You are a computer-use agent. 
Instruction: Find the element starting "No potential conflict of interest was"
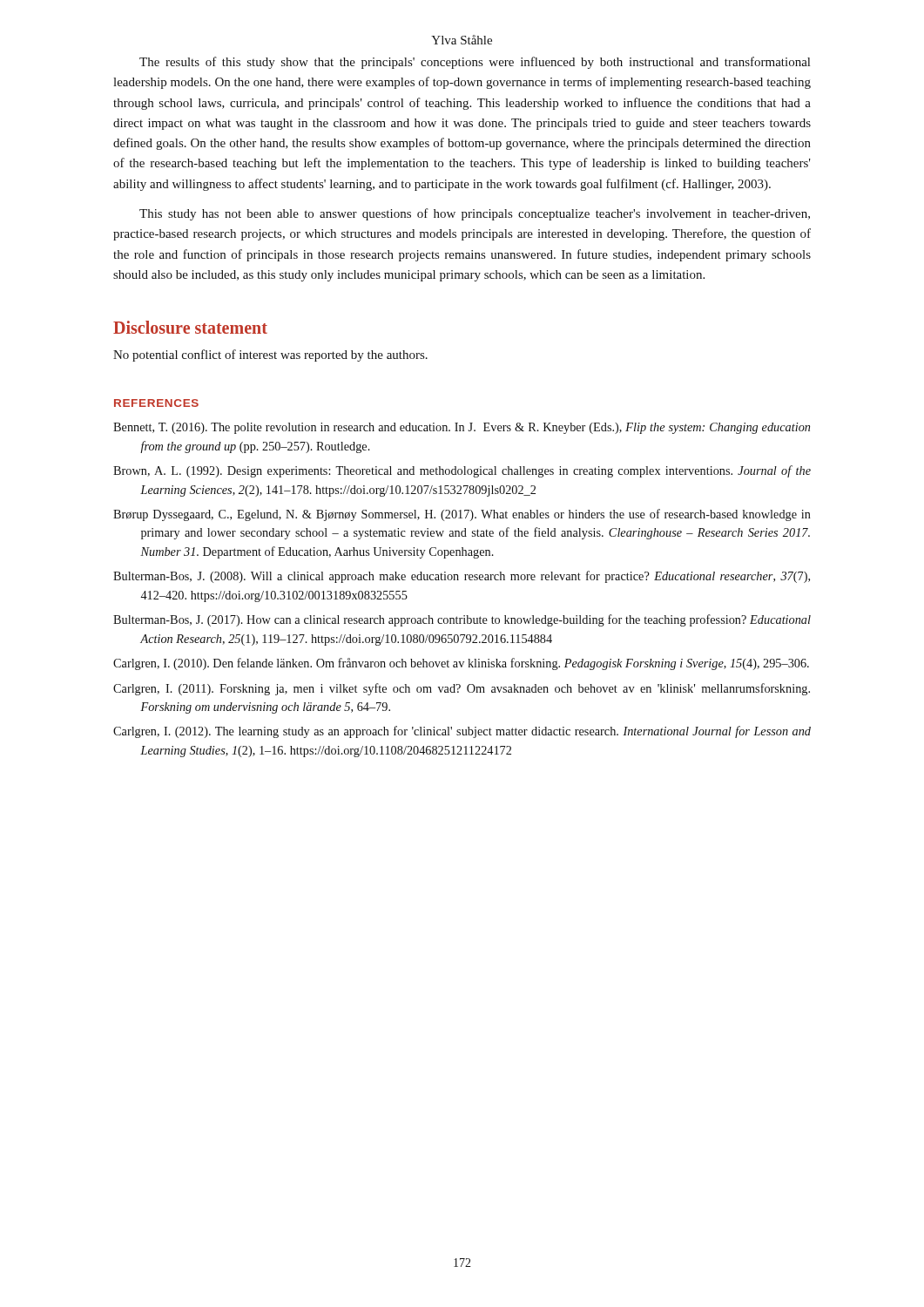(x=271, y=355)
